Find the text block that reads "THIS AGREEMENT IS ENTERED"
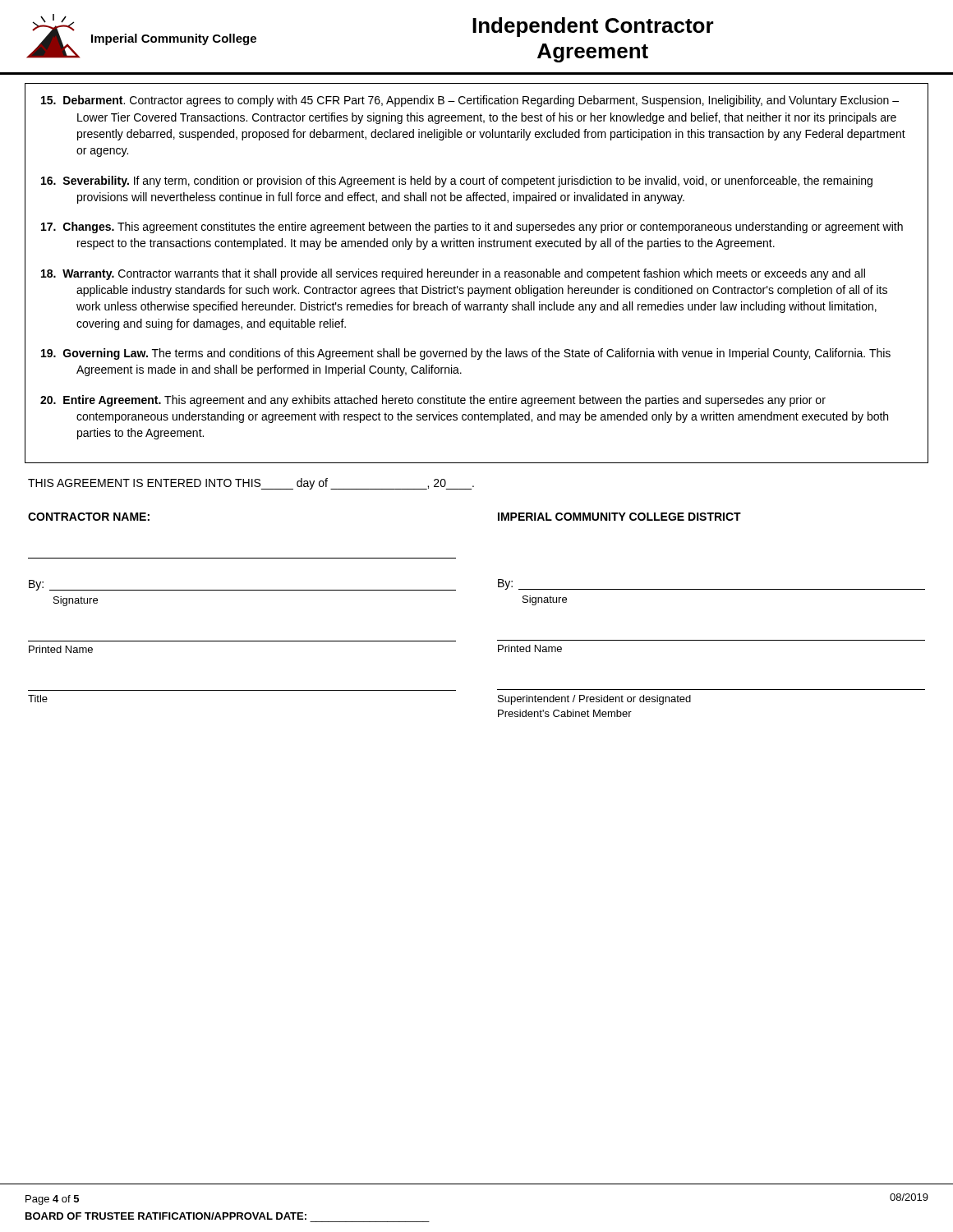Screen dimensions: 1232x953 251,483
